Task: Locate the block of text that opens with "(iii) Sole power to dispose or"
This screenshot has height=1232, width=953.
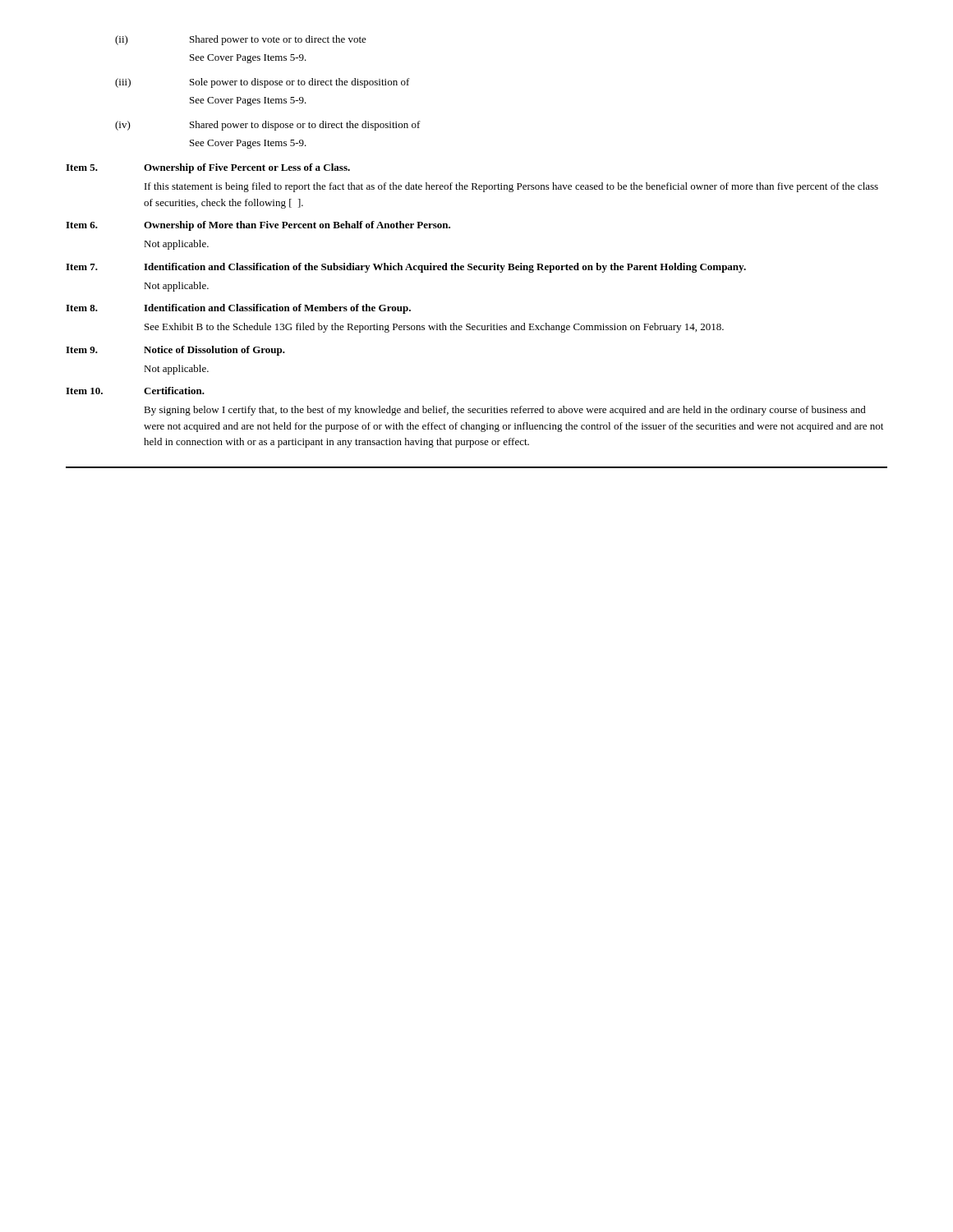Action: pos(262,83)
